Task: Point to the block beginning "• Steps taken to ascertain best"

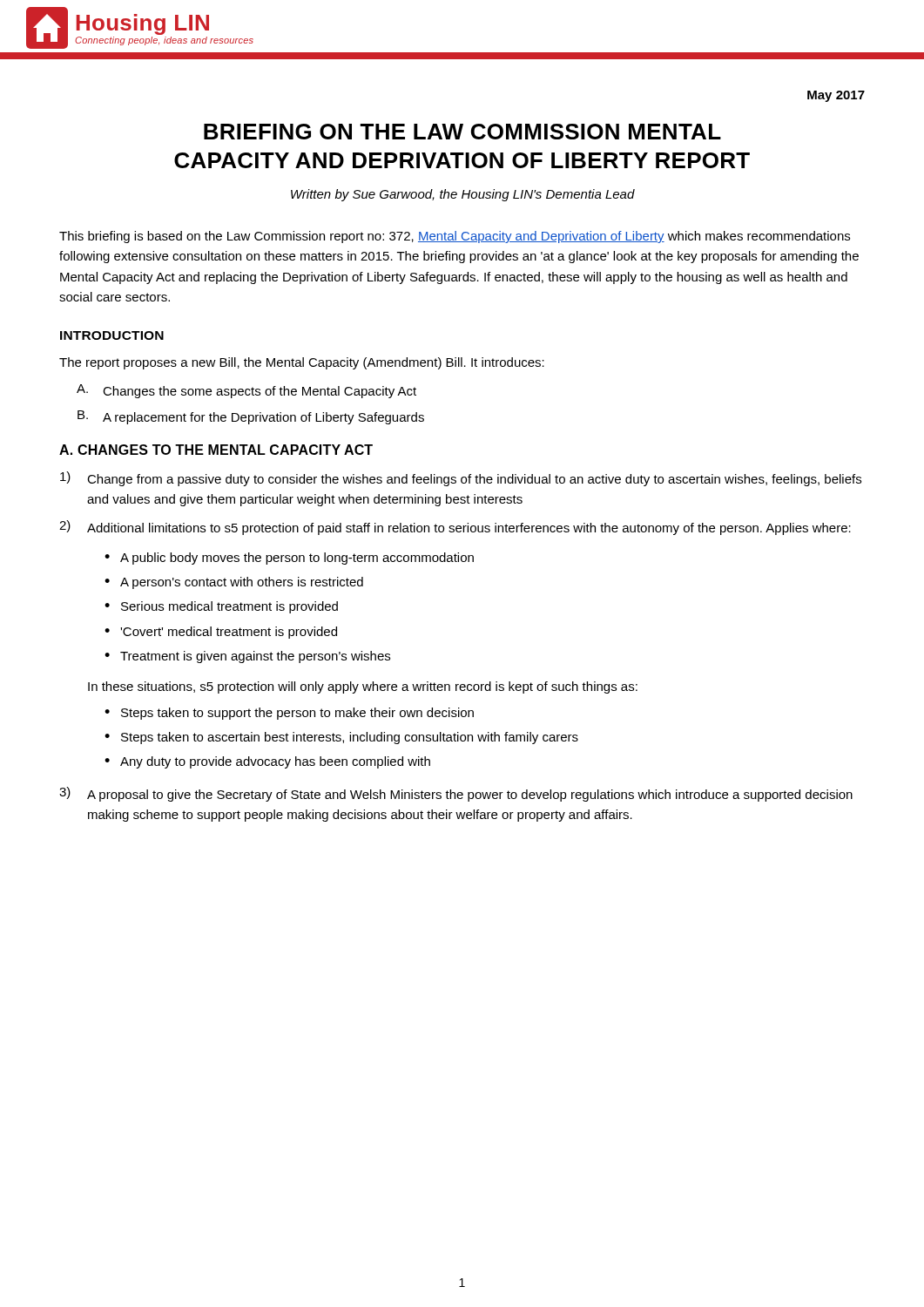Action: coord(485,737)
